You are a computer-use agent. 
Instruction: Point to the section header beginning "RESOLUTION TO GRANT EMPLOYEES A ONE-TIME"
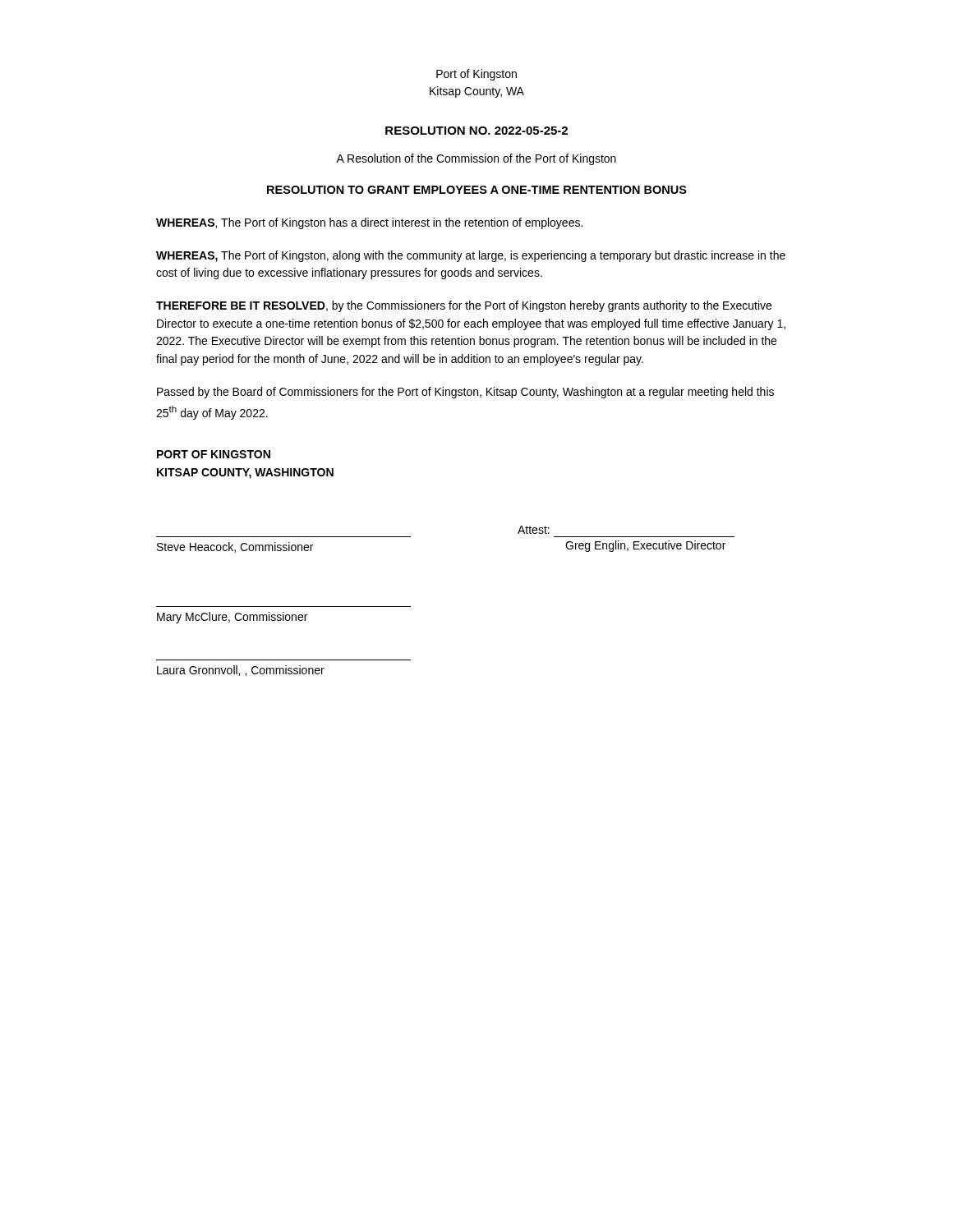point(476,190)
